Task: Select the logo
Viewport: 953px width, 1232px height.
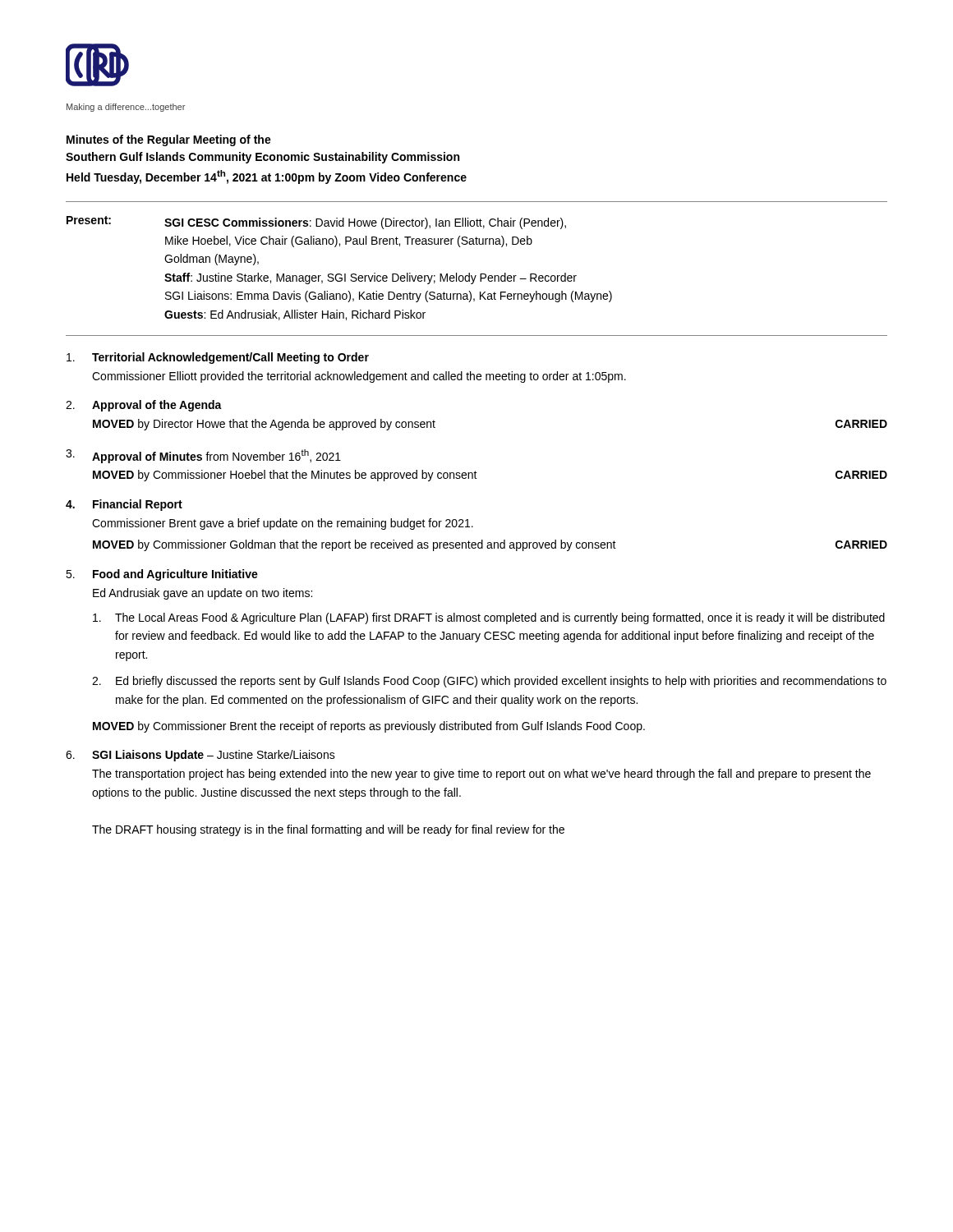Action: (x=476, y=76)
